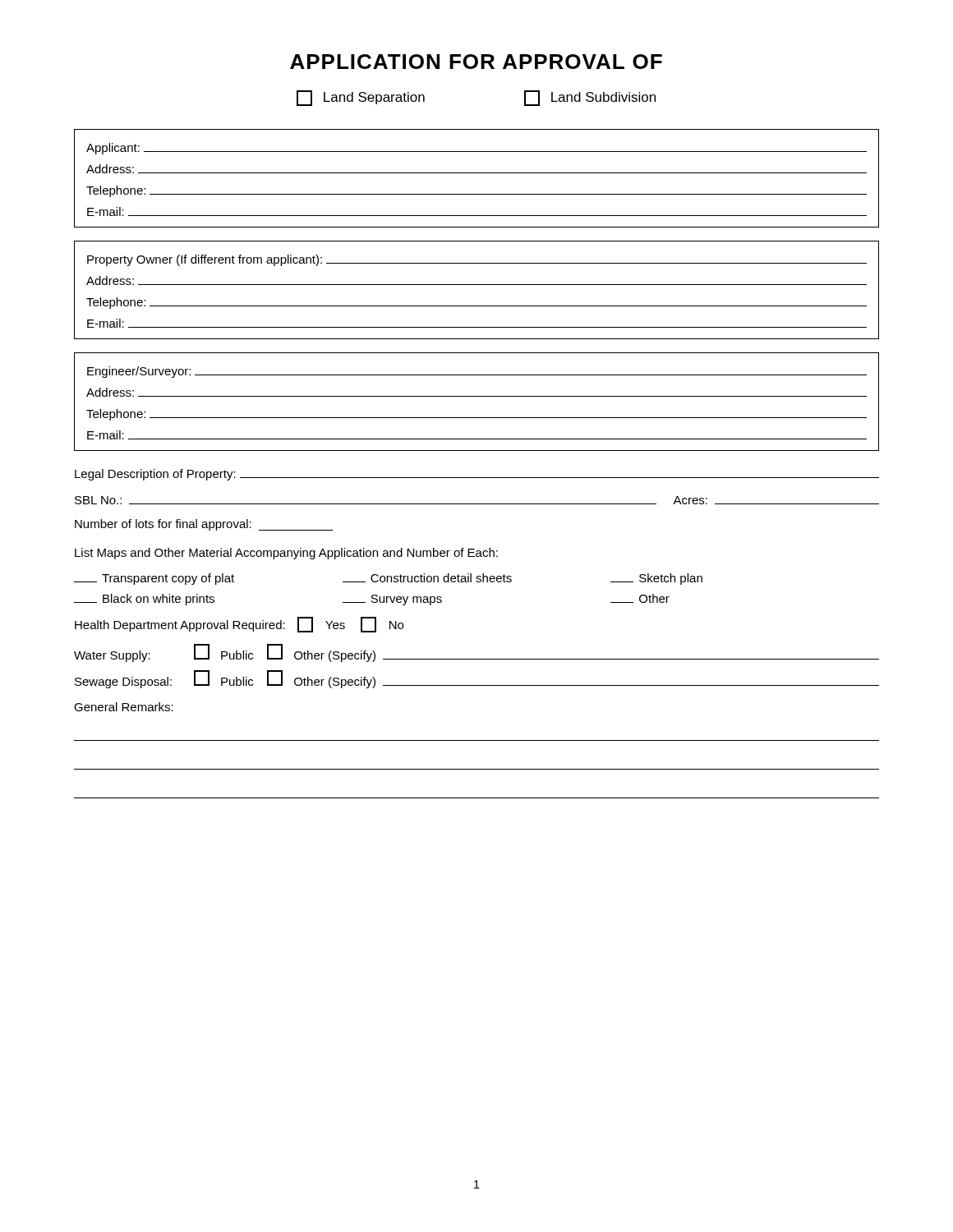Image resolution: width=953 pixels, height=1232 pixels.
Task: Point to "SBL No.: Acres:"
Action: (476, 499)
